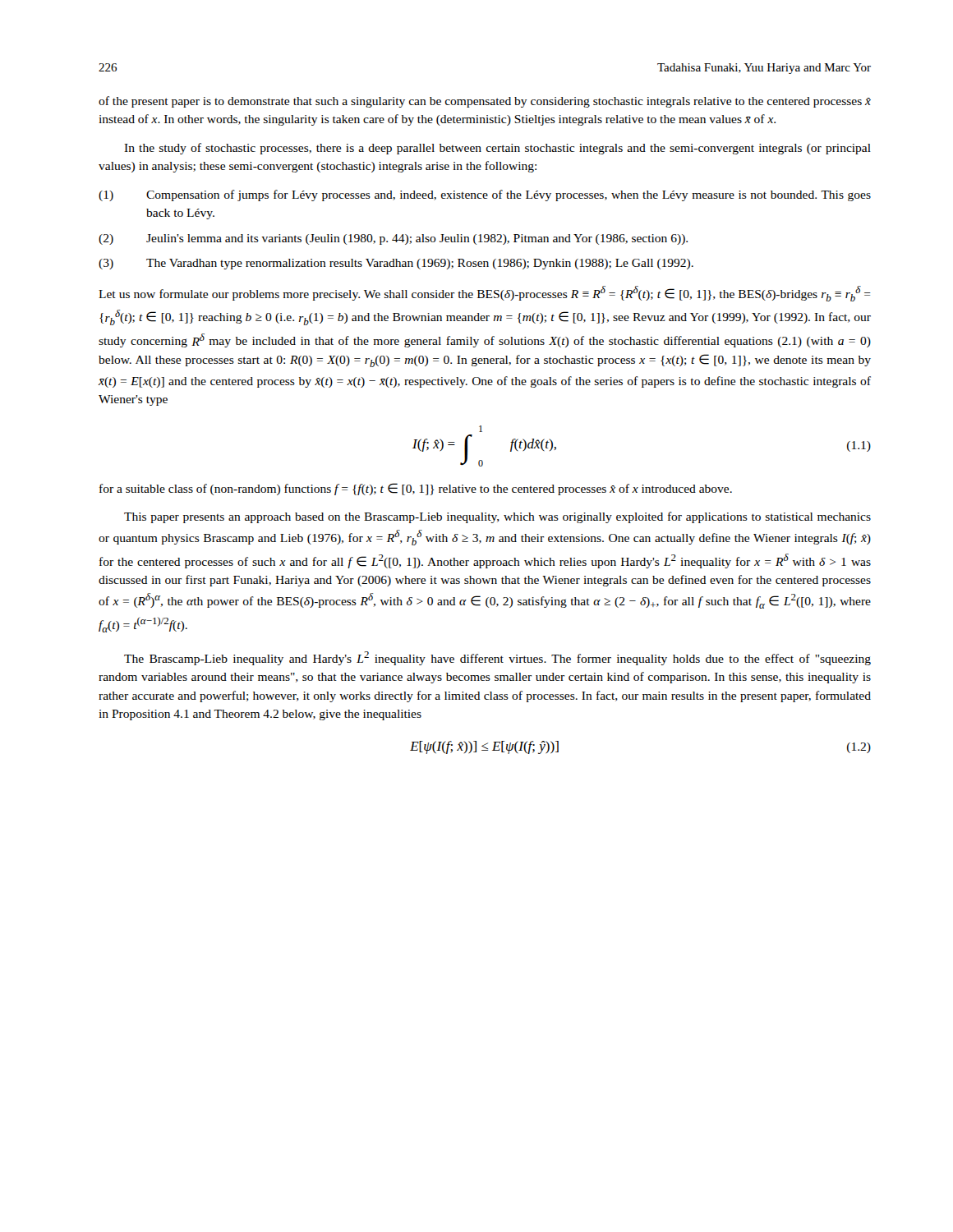Find the block on this page that starts "This paper presents an approach"
This screenshot has width=953, height=1232.
click(485, 573)
